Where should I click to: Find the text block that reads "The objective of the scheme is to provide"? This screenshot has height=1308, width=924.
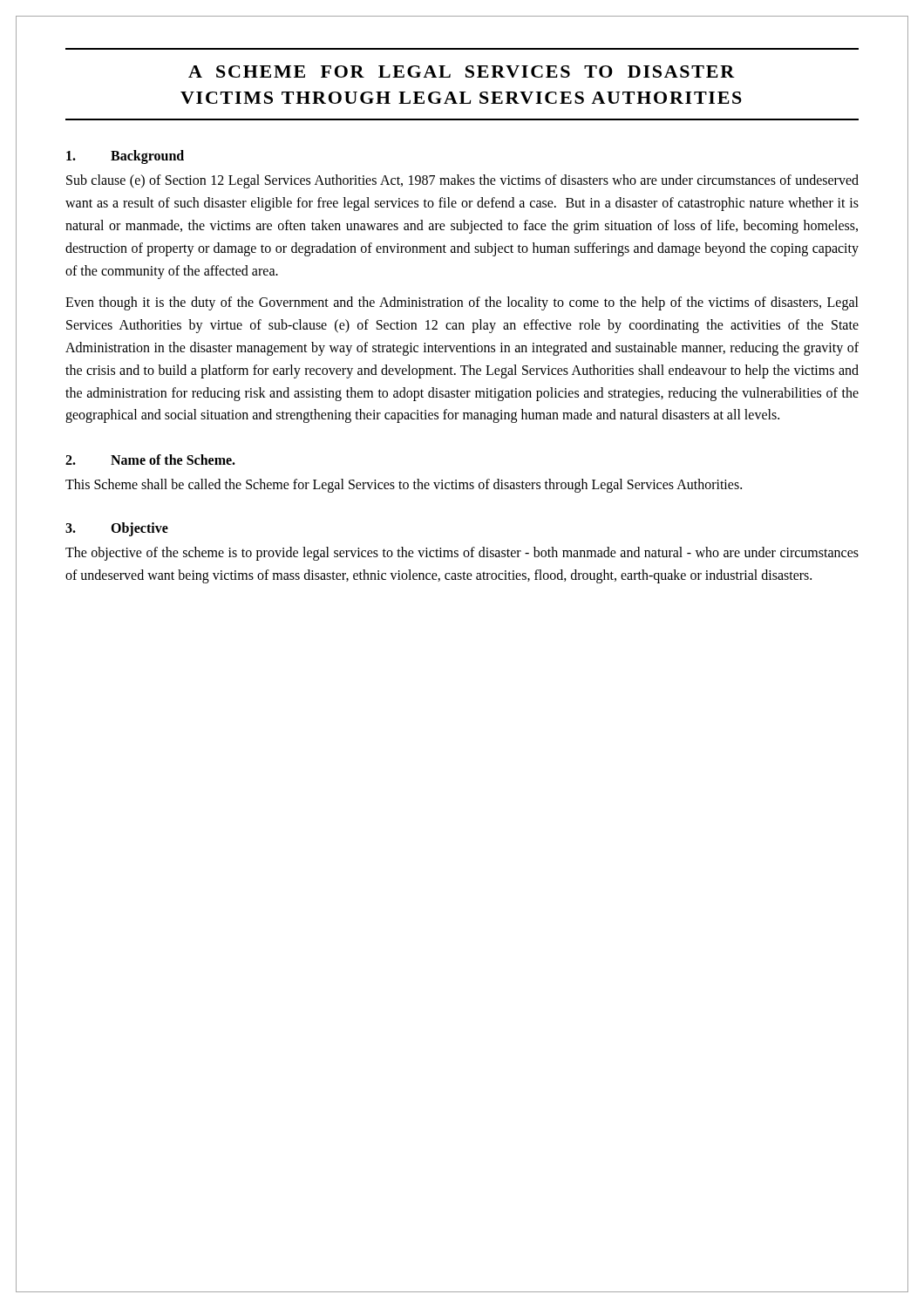click(x=462, y=564)
